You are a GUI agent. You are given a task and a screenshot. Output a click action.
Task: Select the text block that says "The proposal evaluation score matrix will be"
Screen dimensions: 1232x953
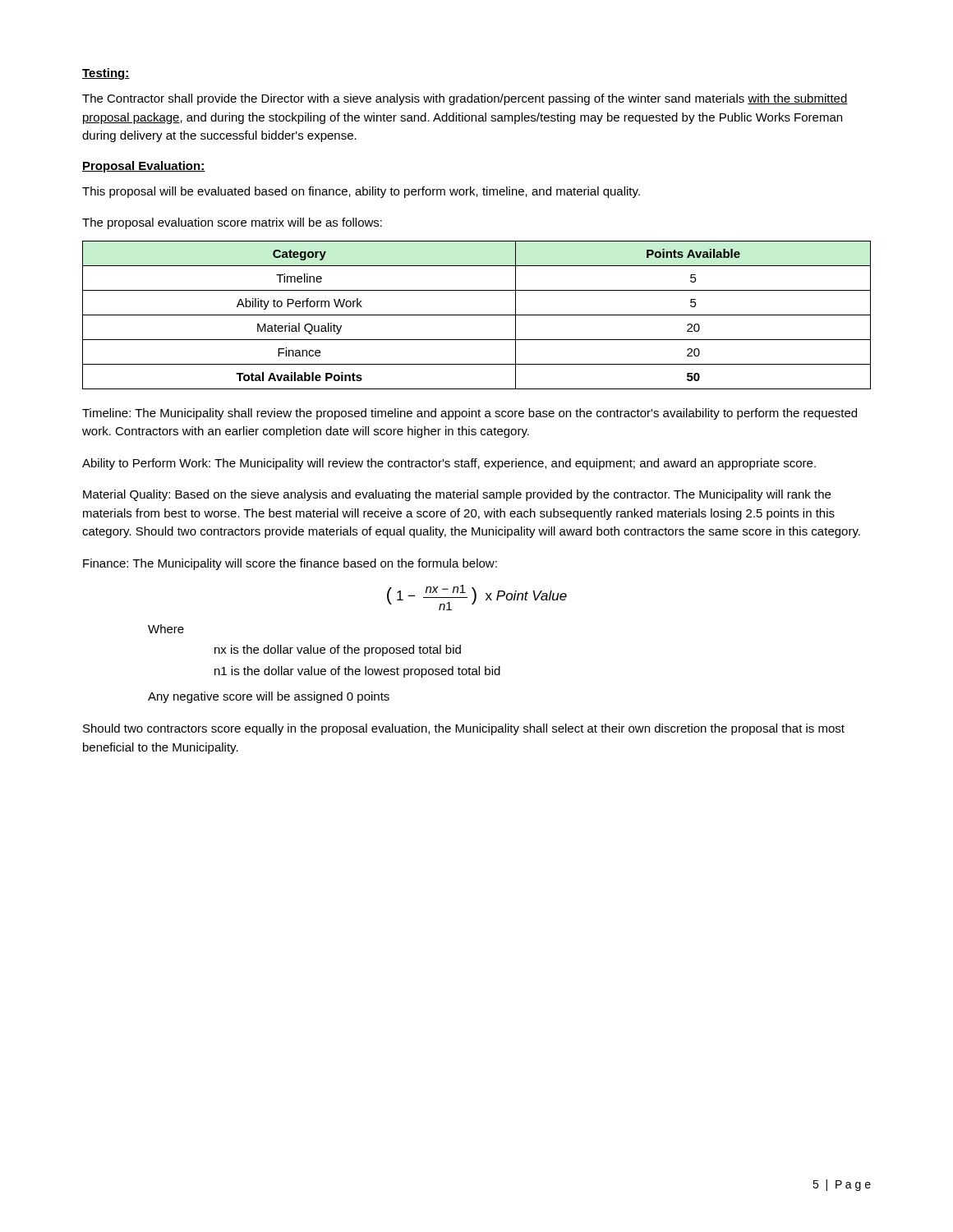pyautogui.click(x=232, y=222)
